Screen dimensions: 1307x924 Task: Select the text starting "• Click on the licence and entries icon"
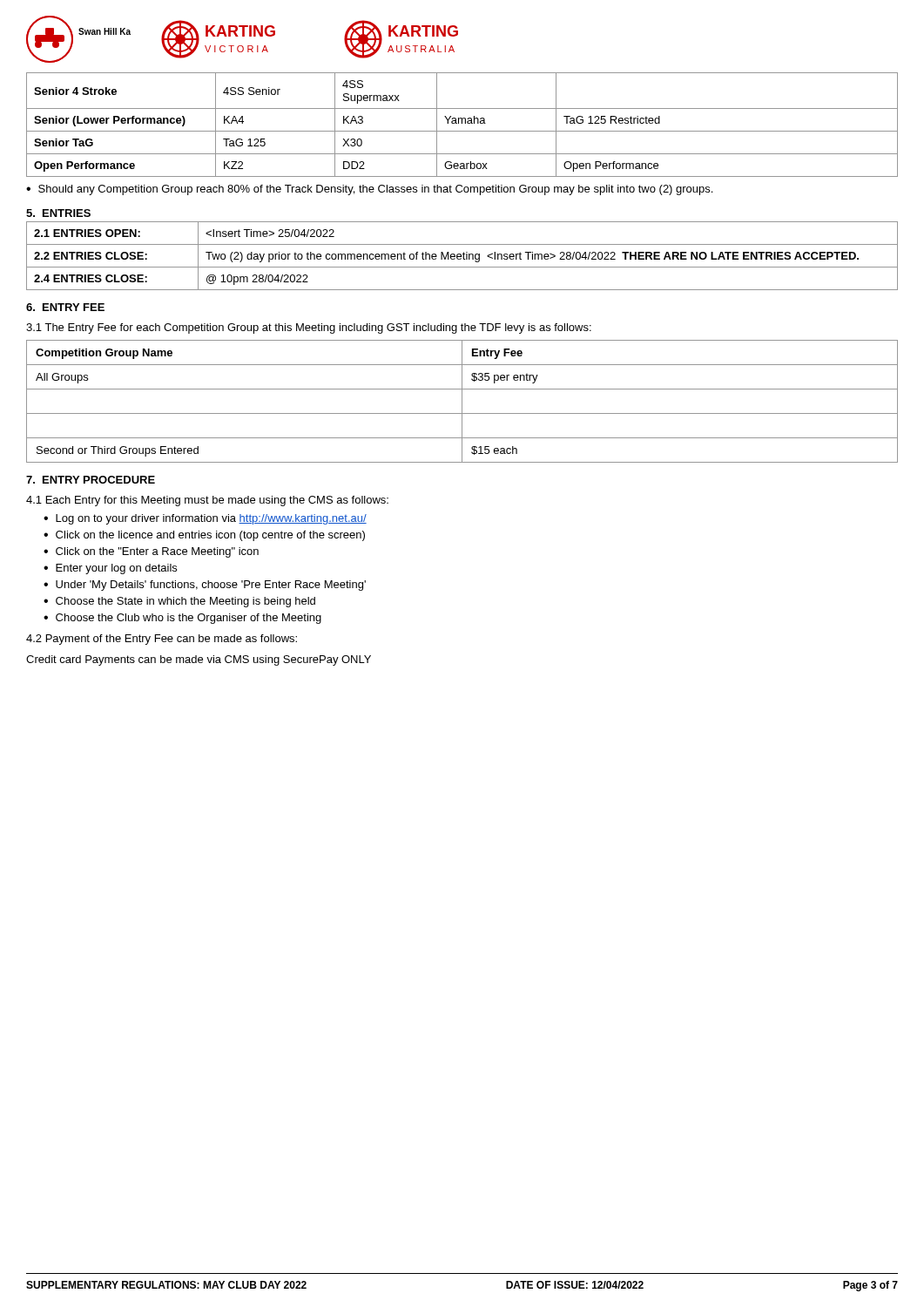205,535
